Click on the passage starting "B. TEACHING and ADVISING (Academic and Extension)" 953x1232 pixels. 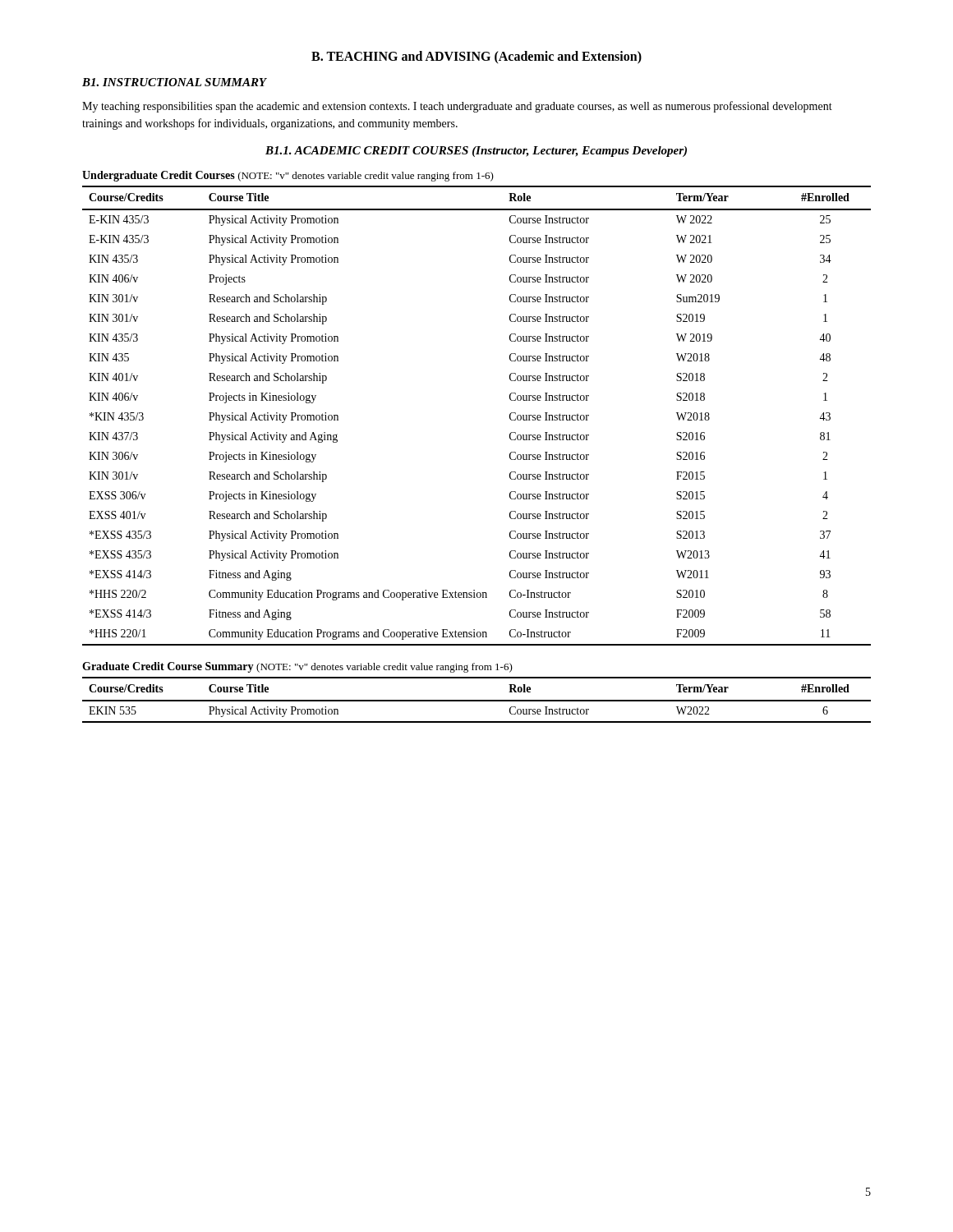click(476, 56)
